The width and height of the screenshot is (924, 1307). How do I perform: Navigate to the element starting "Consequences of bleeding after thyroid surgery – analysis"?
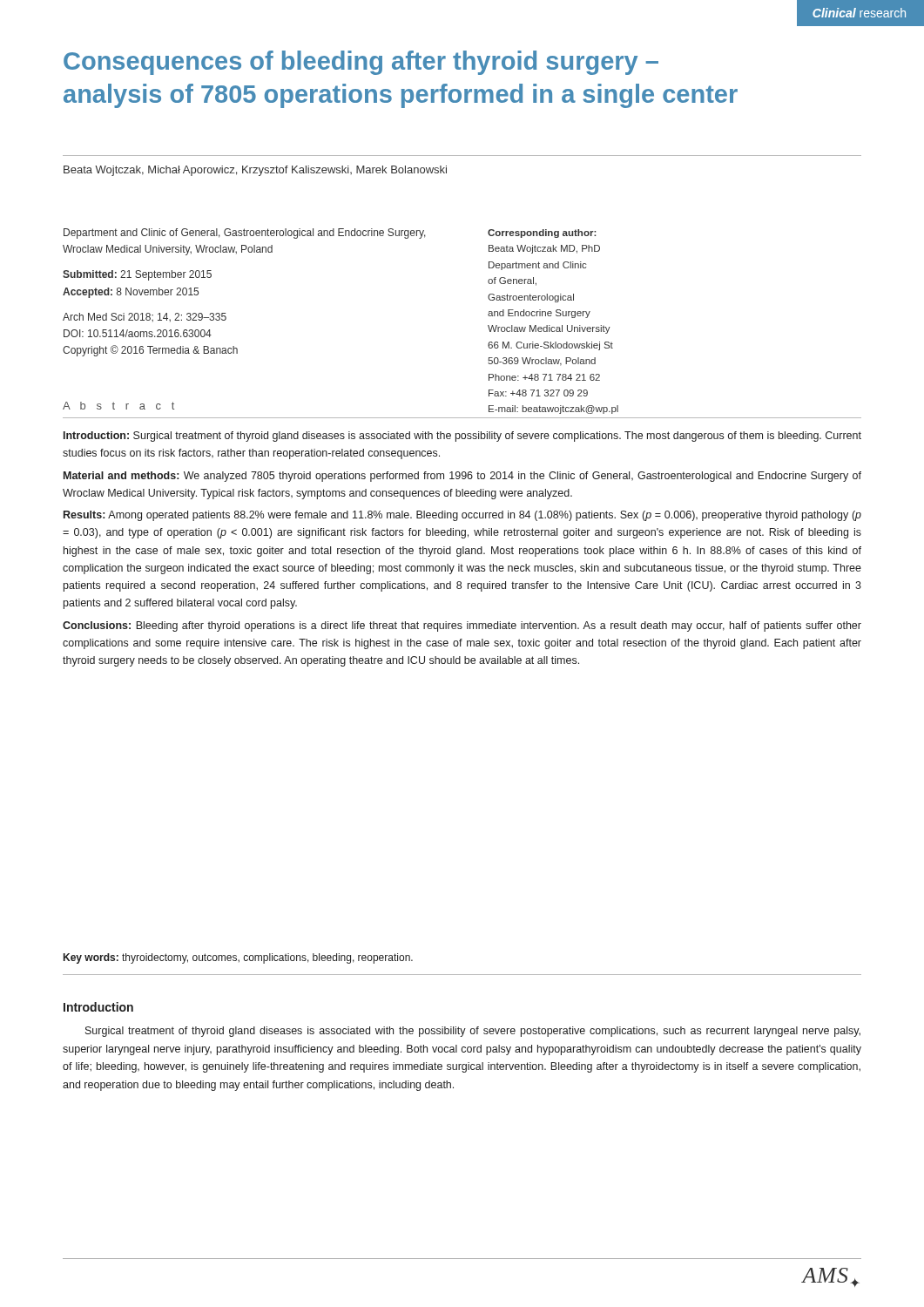click(462, 78)
